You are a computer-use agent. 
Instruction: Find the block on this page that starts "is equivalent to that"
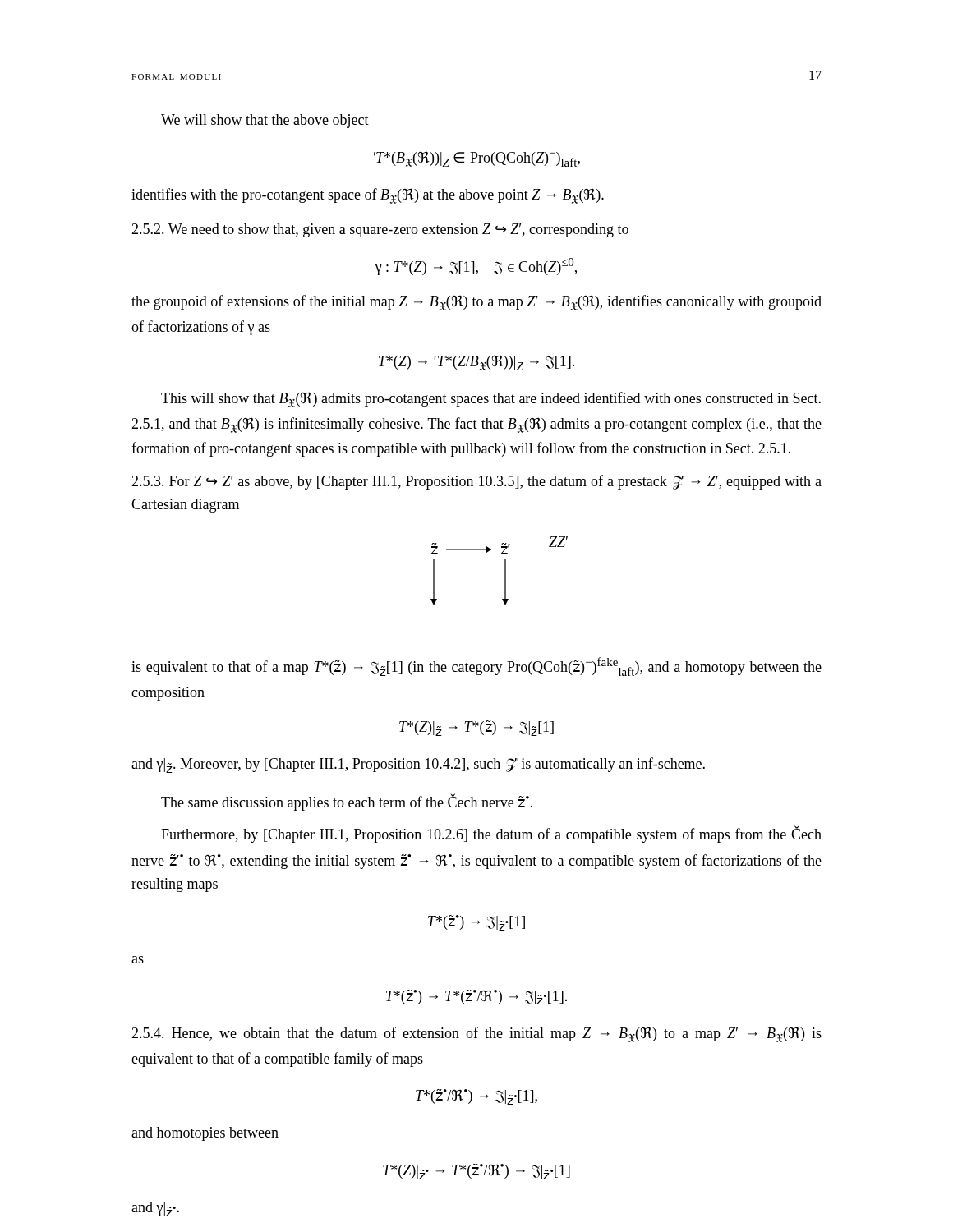476,679
